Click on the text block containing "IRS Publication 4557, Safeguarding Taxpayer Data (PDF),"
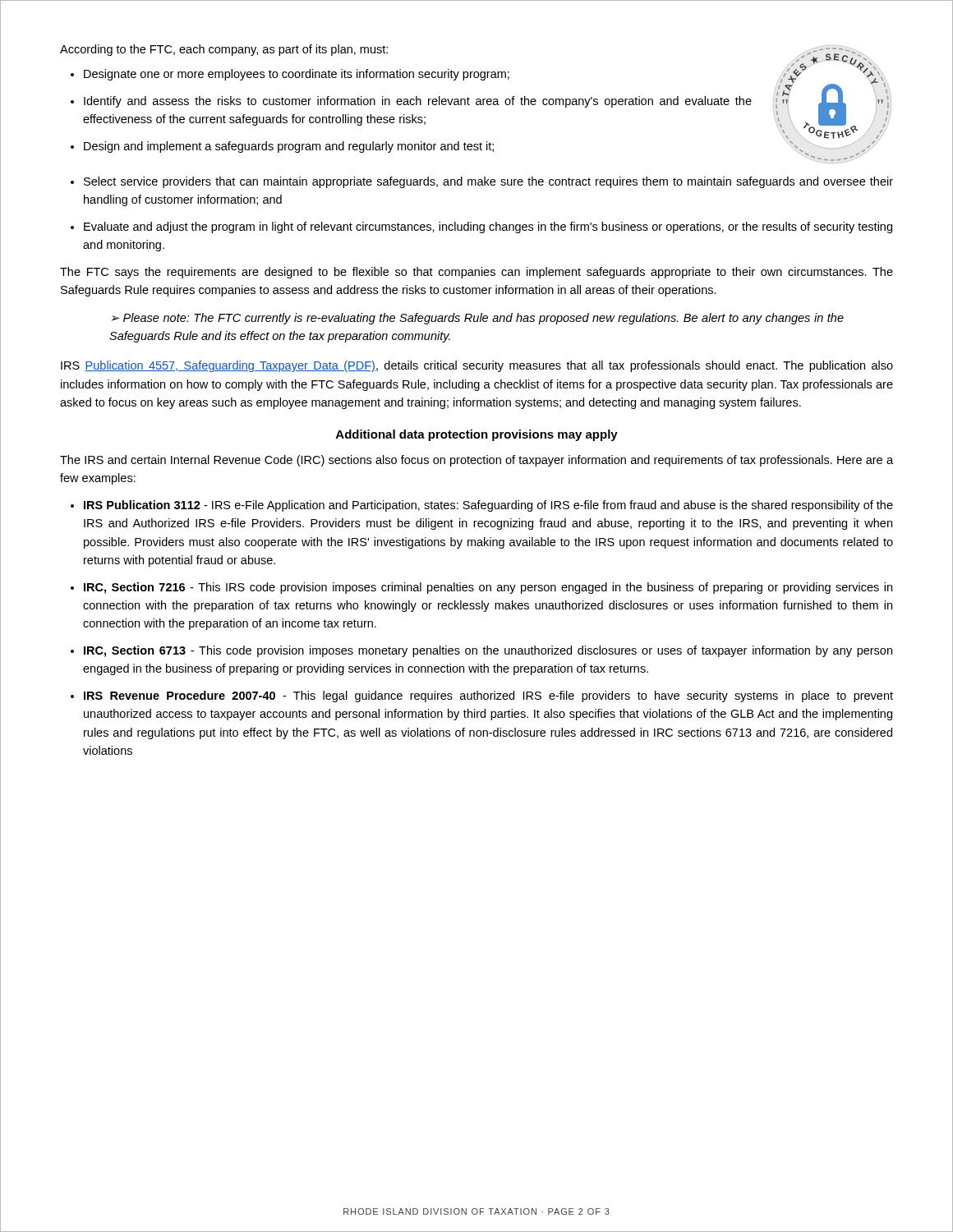This screenshot has width=953, height=1232. [476, 384]
